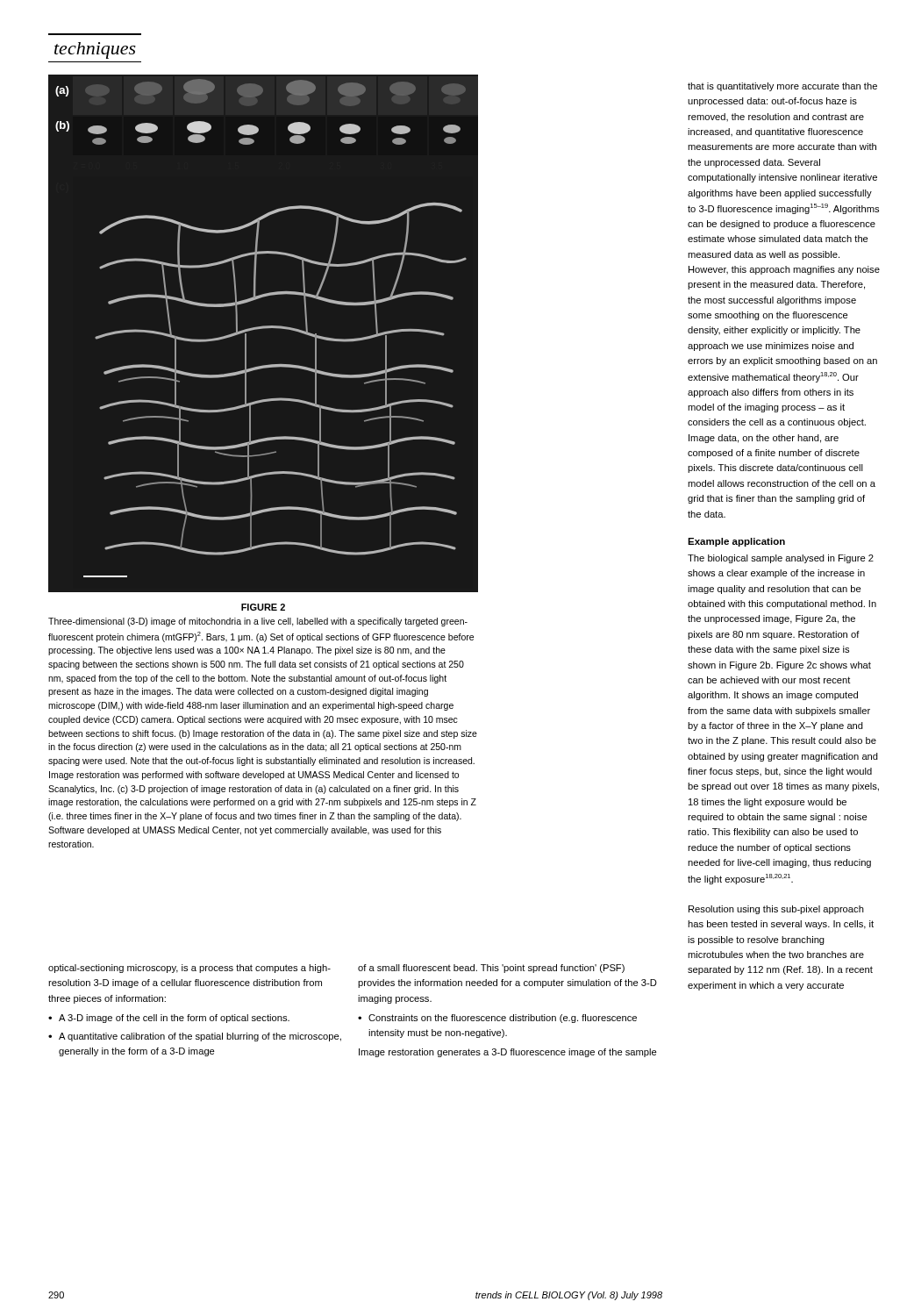Click on the caption with the text "Three-dimensional (3-D) image of mitochondria in"

point(263,732)
